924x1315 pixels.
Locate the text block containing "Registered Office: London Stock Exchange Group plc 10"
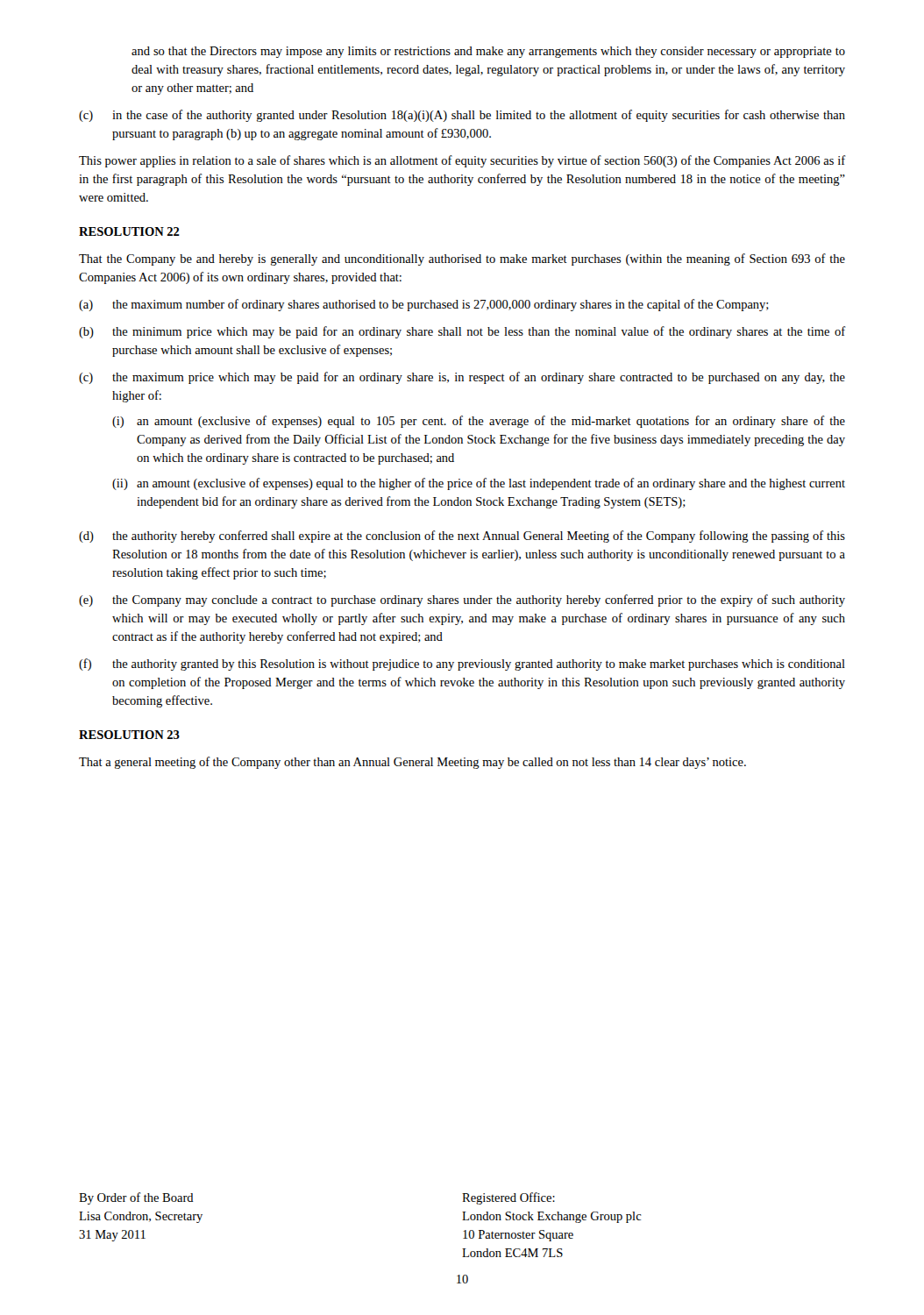coord(552,1225)
